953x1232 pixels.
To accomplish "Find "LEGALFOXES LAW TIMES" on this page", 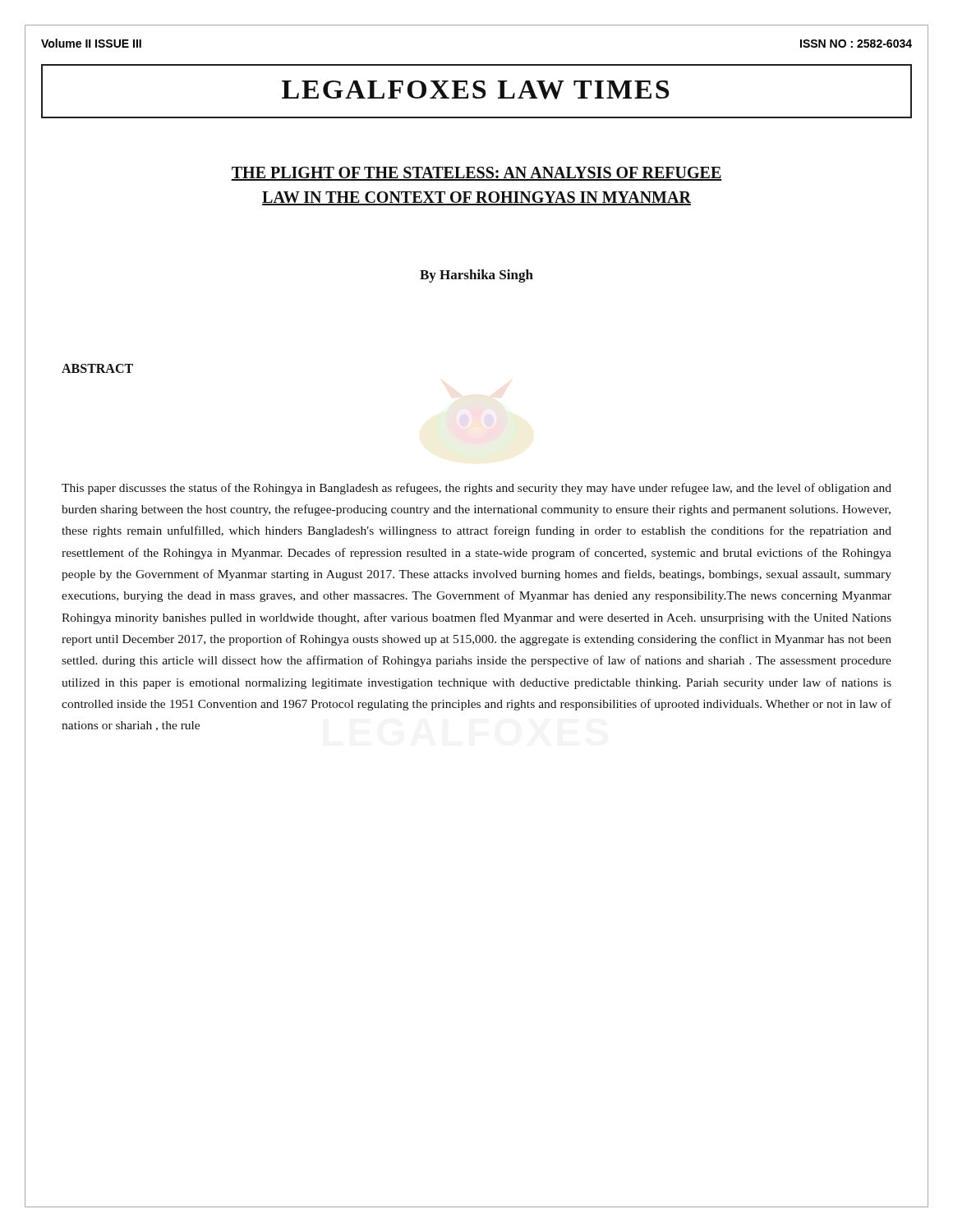I will tap(476, 89).
